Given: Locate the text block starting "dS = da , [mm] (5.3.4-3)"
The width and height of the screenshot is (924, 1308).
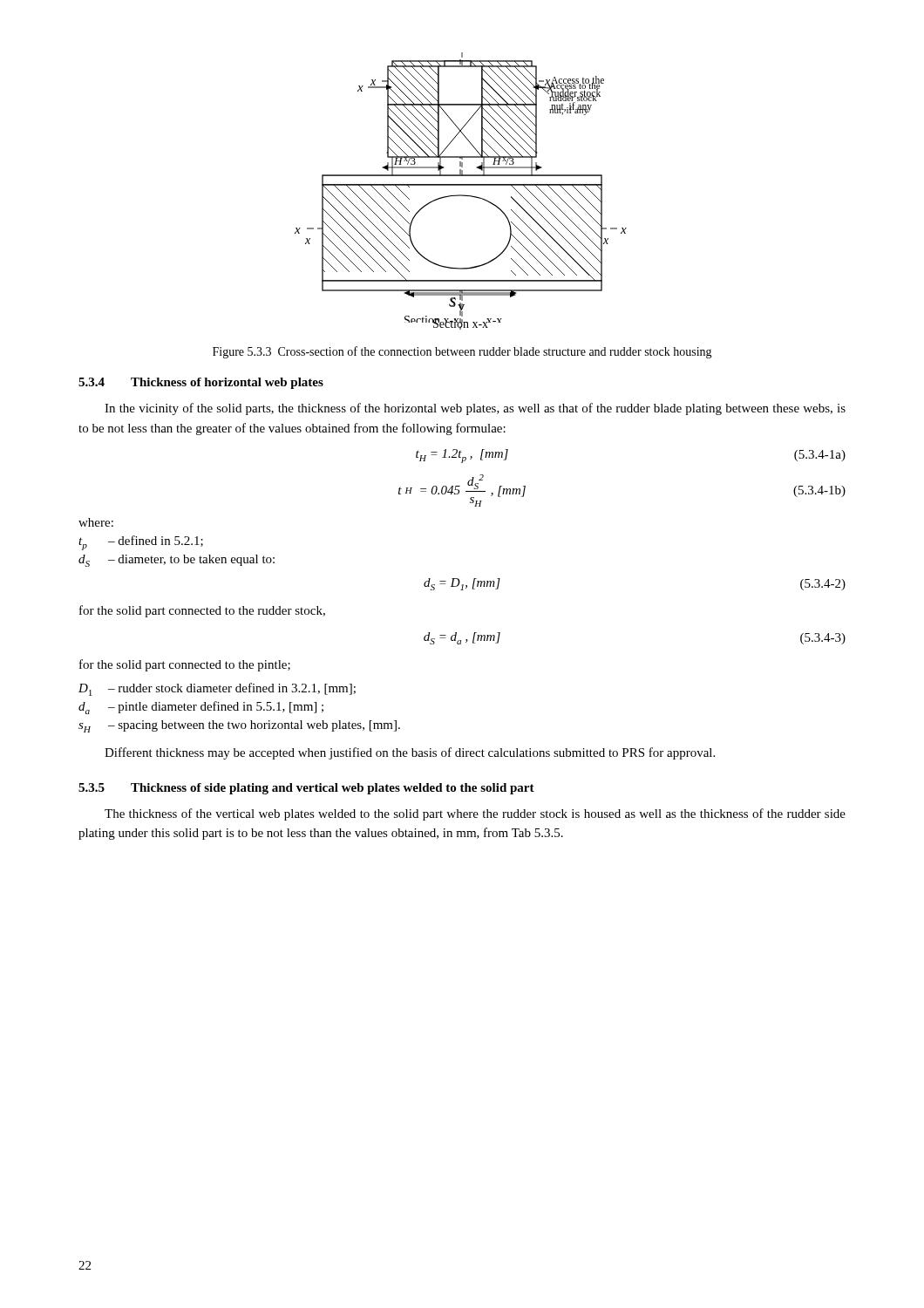Looking at the screenshot, I should [x=455, y=638].
